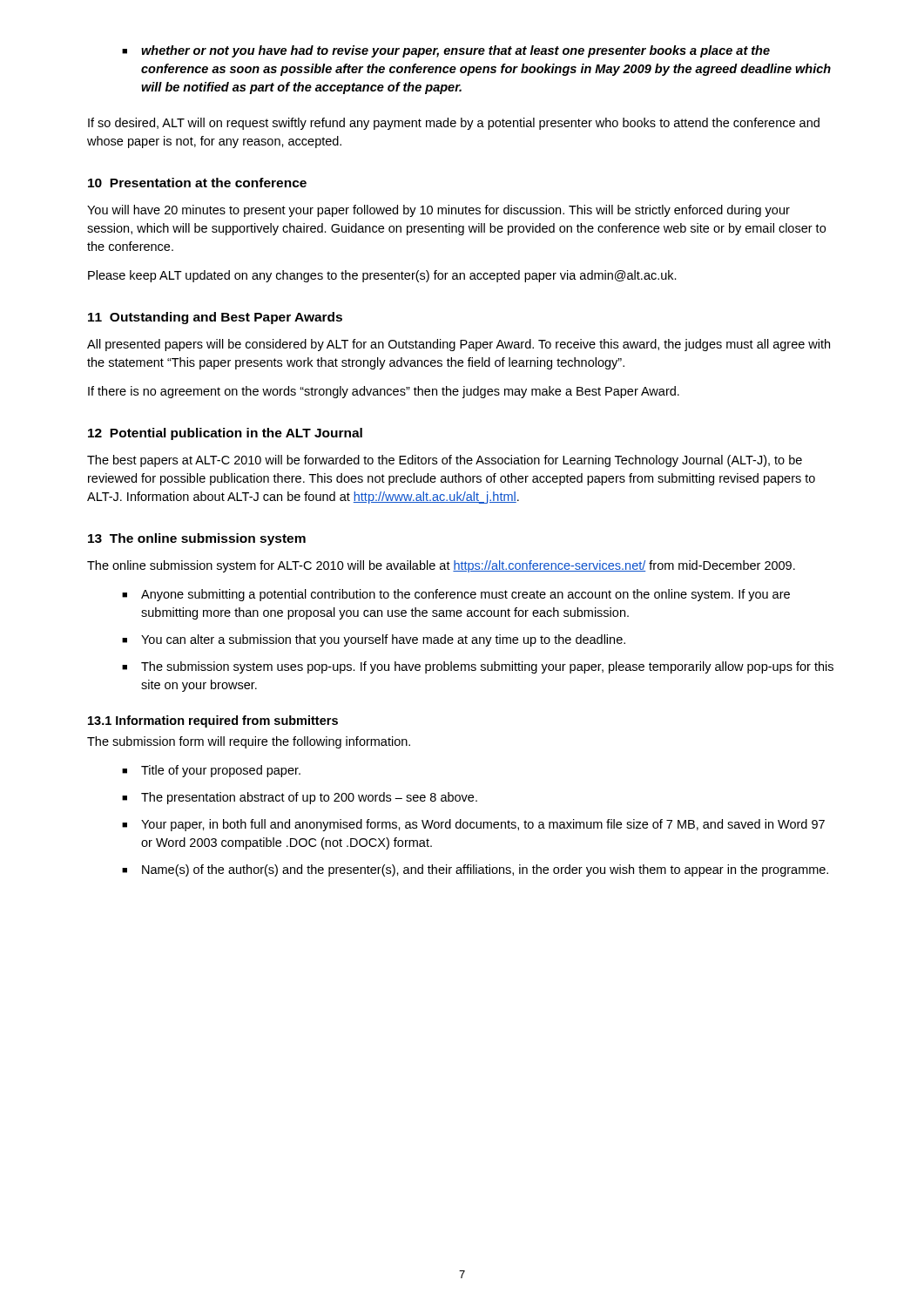
Task: Click on the region starting "Please keep ALT updated on"
Action: 462,276
